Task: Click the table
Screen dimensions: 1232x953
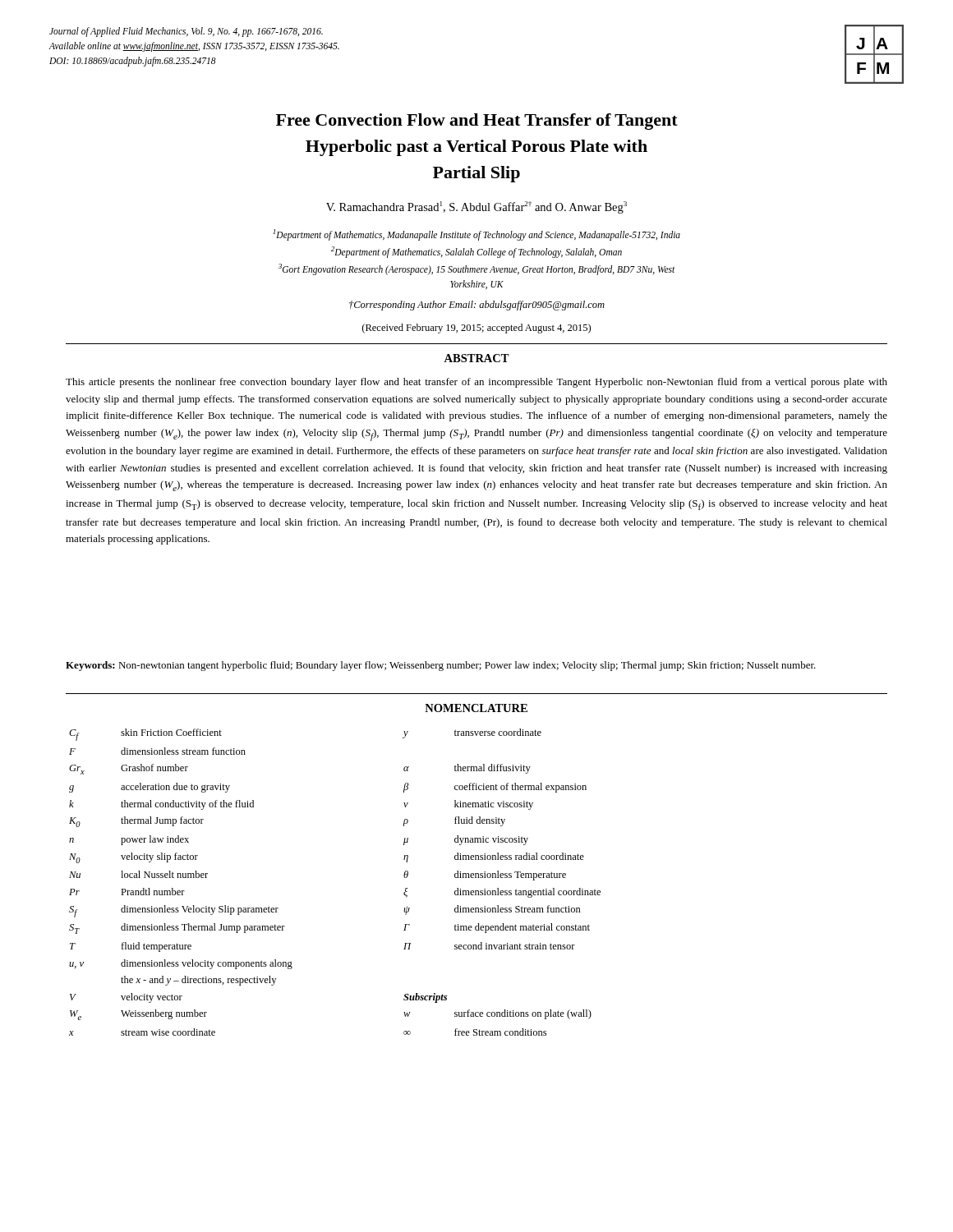Action: tap(476, 883)
